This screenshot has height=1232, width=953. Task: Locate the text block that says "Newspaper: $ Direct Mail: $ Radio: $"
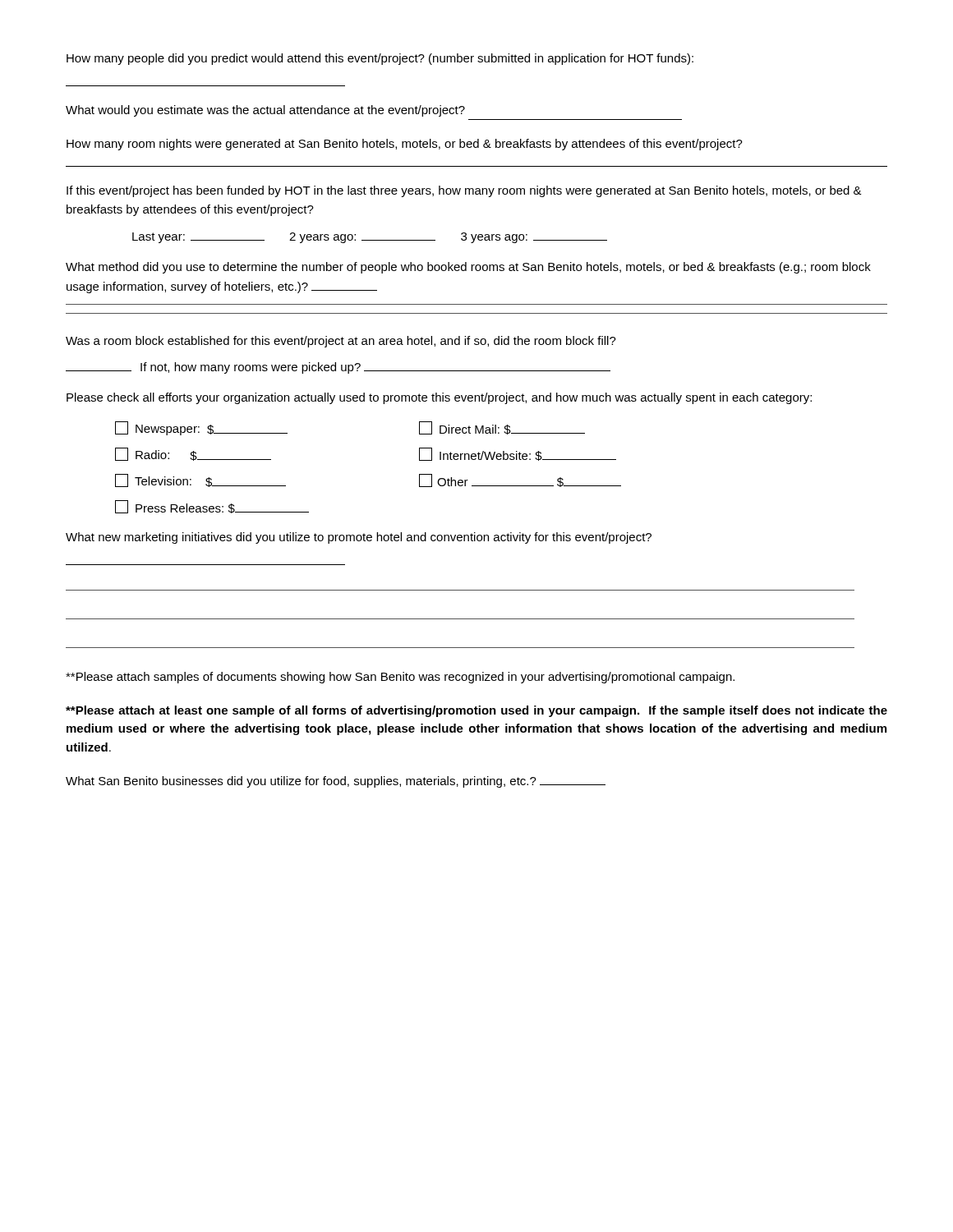pos(198,428)
